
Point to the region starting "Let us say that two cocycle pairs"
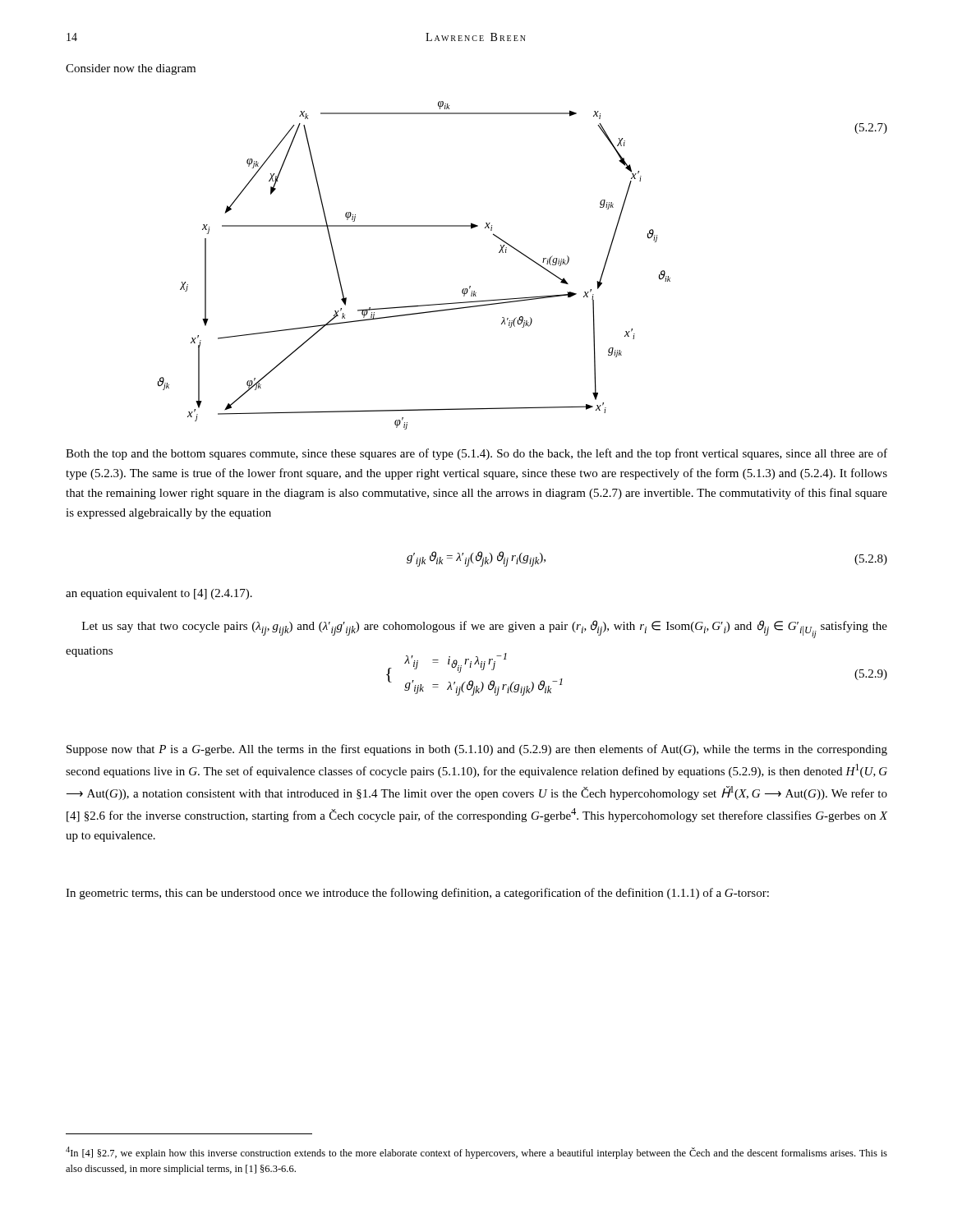point(476,638)
